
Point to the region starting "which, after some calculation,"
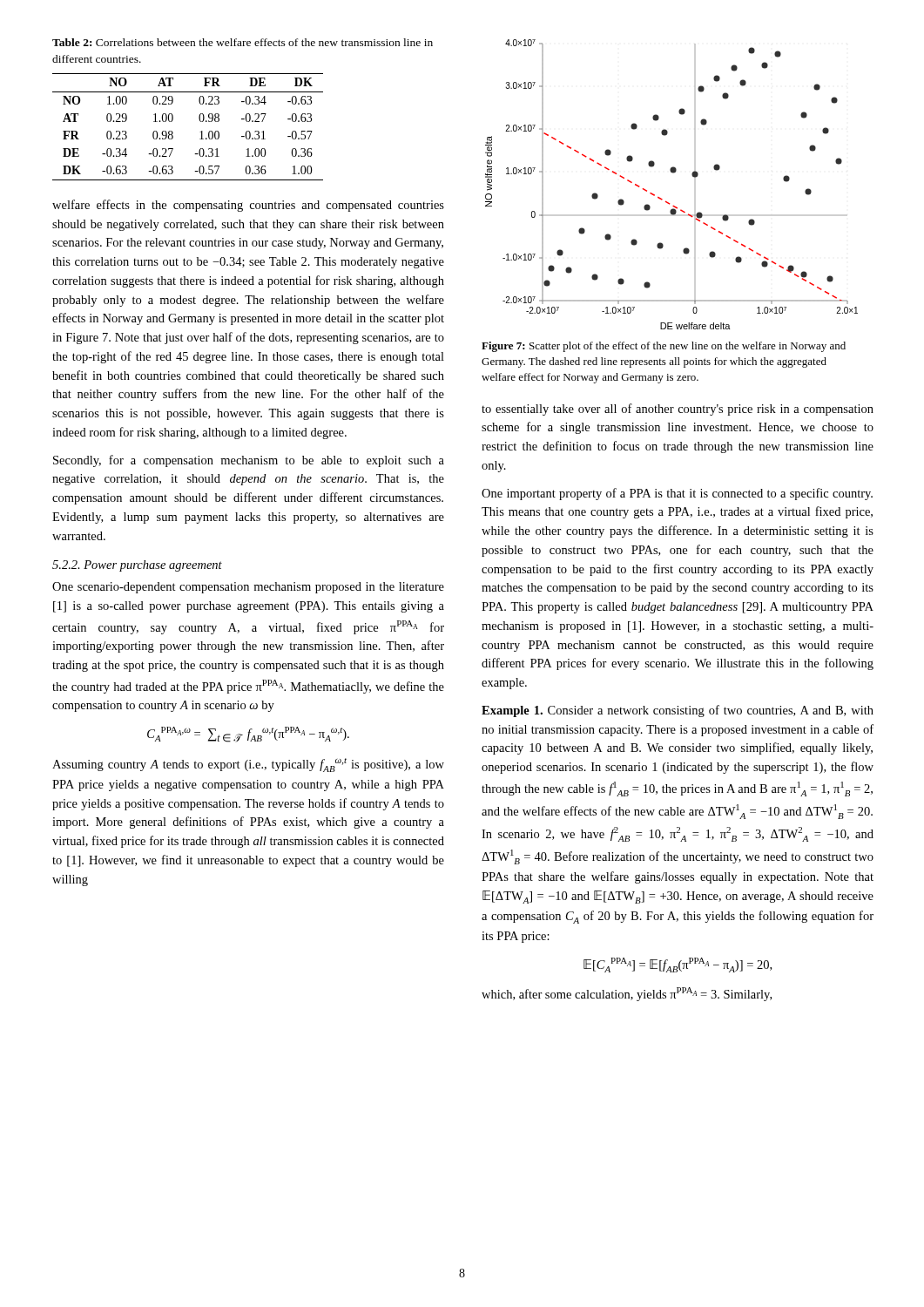pyautogui.click(x=678, y=993)
